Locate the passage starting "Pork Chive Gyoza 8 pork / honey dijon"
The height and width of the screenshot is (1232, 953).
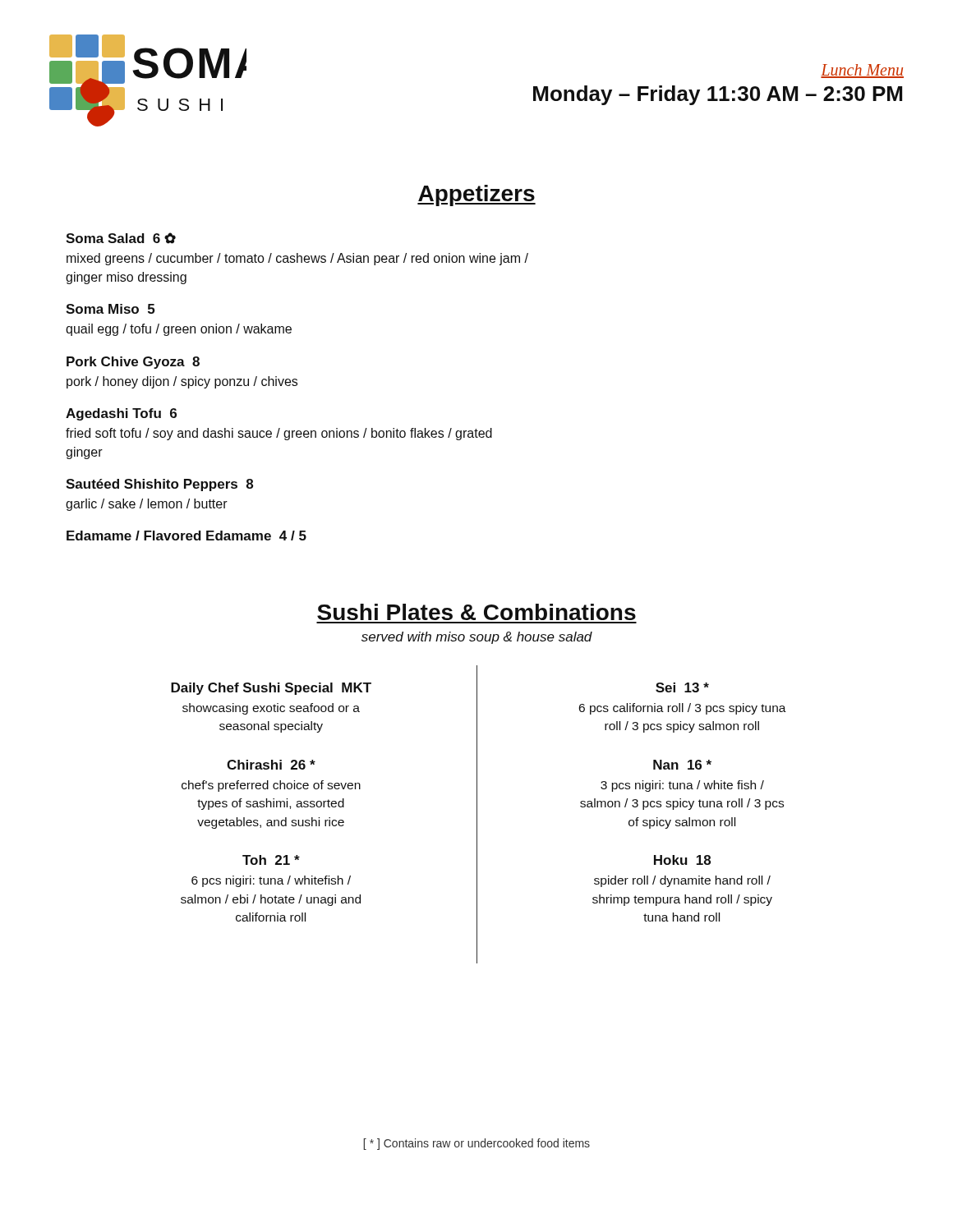click(133, 363)
